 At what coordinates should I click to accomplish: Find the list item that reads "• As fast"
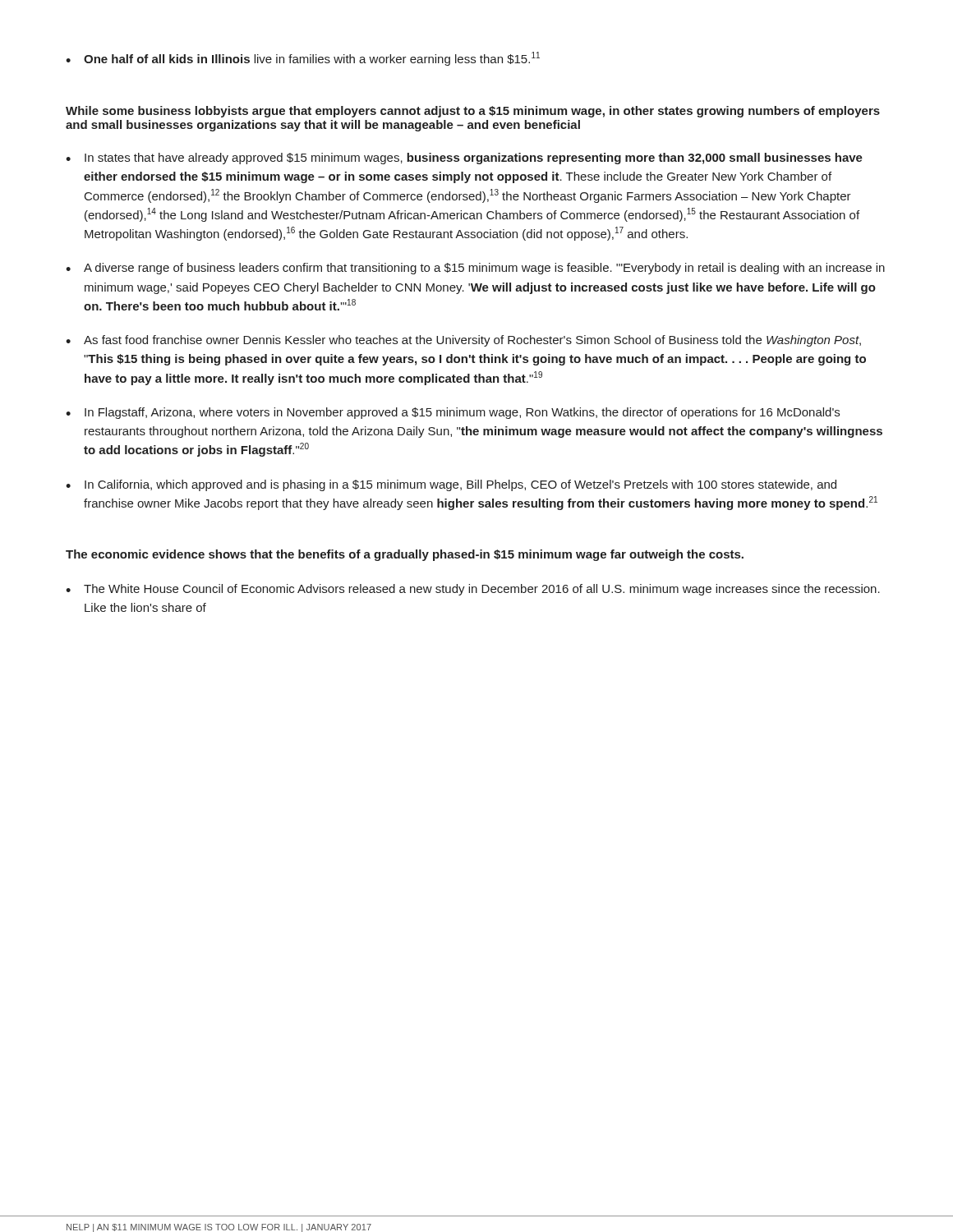tap(476, 359)
